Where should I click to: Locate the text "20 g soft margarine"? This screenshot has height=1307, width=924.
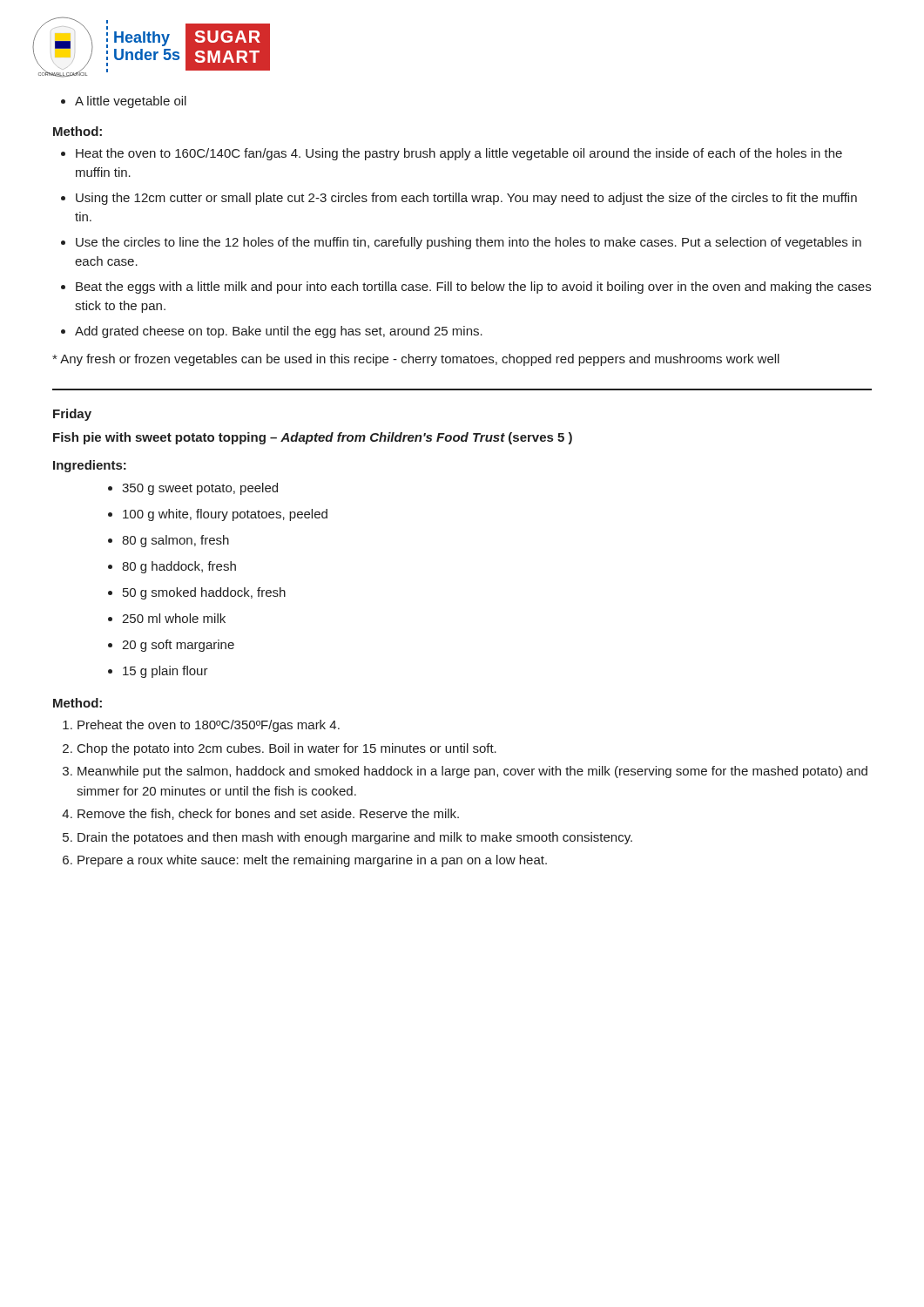click(171, 646)
